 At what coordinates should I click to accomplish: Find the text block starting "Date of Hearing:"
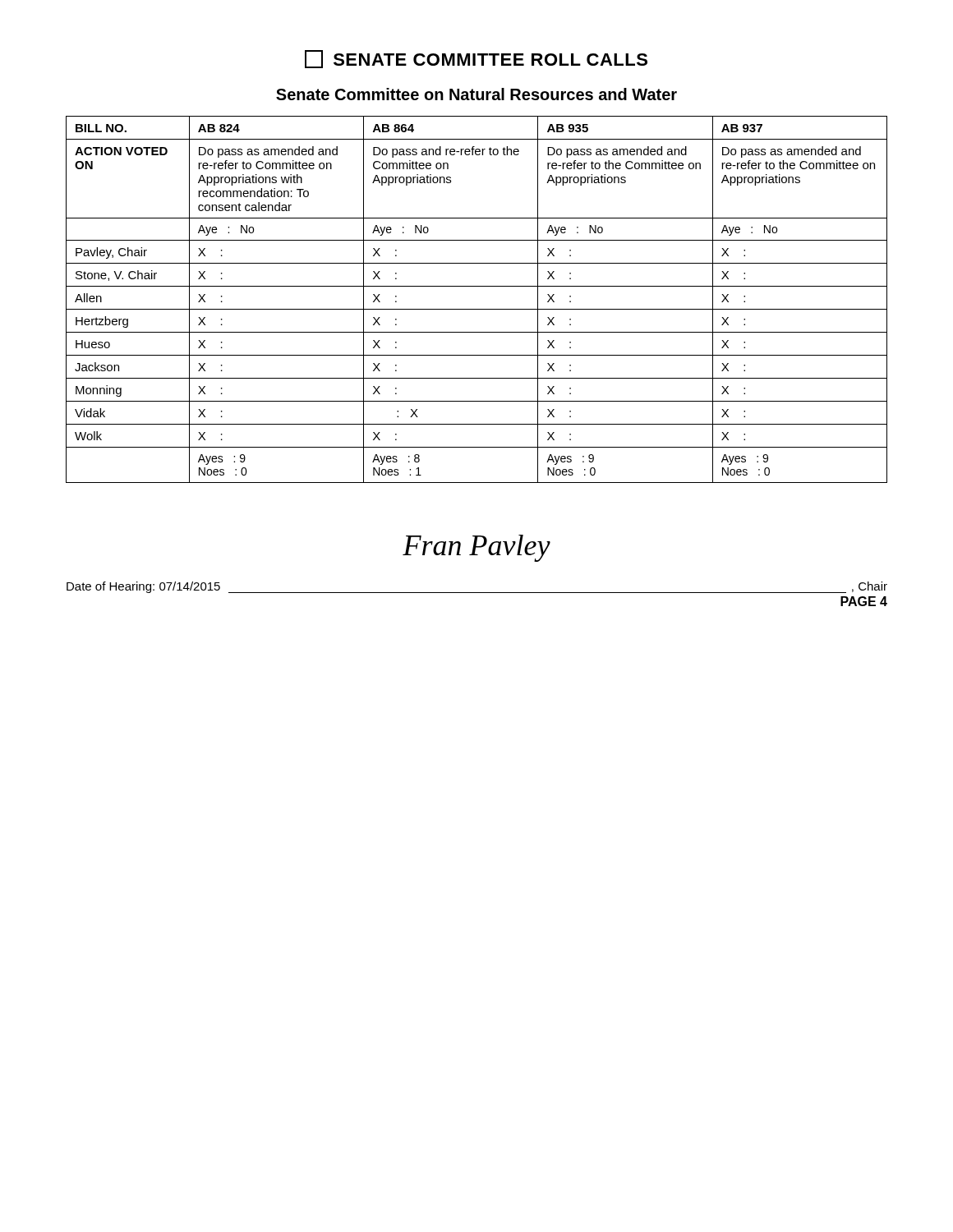pyautogui.click(x=476, y=586)
